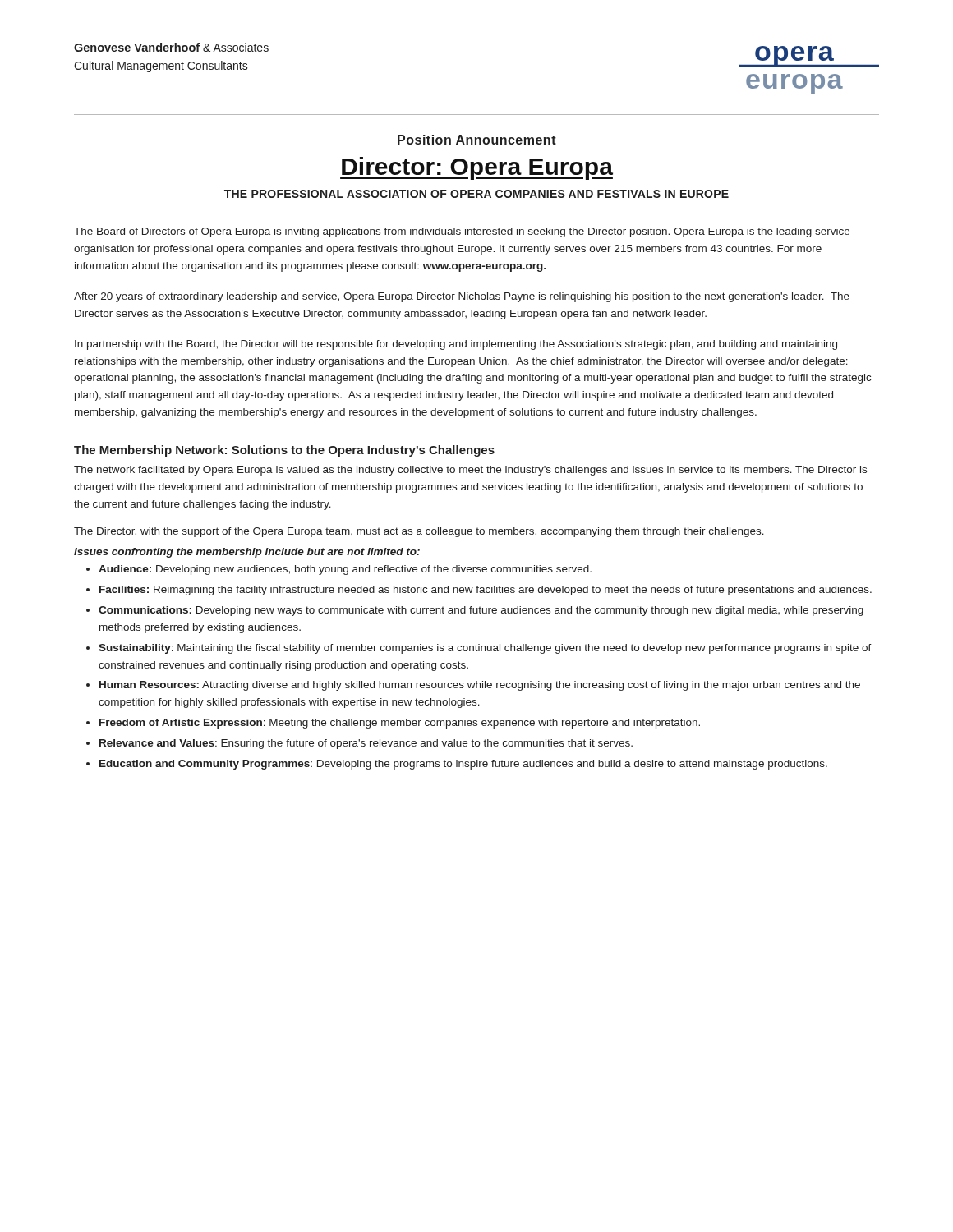Select the list item with the text "Human Resources: Attracting diverse and highly"

(480, 694)
